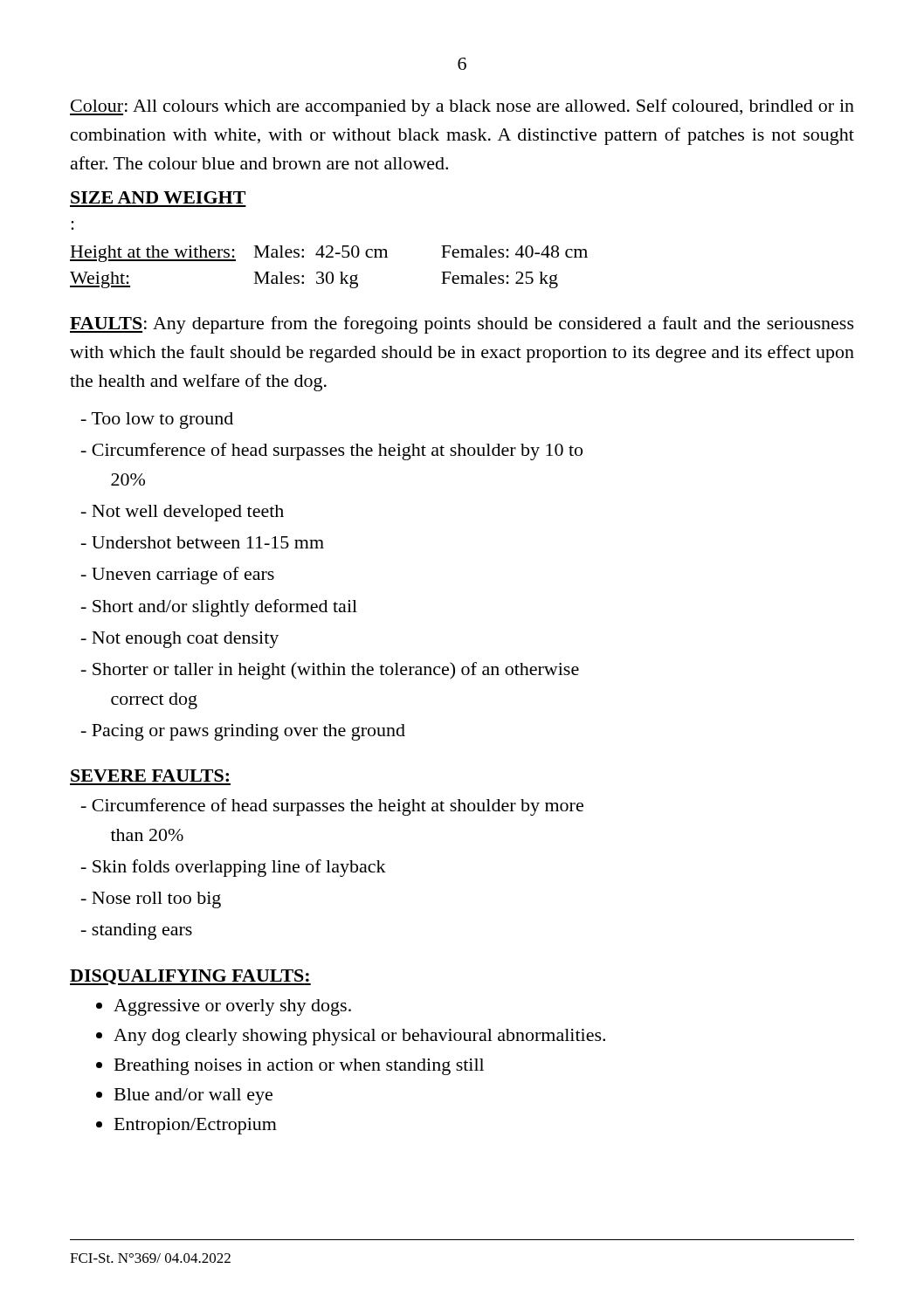Find the list item that reads "Uneven carriage of ears"

185,574
